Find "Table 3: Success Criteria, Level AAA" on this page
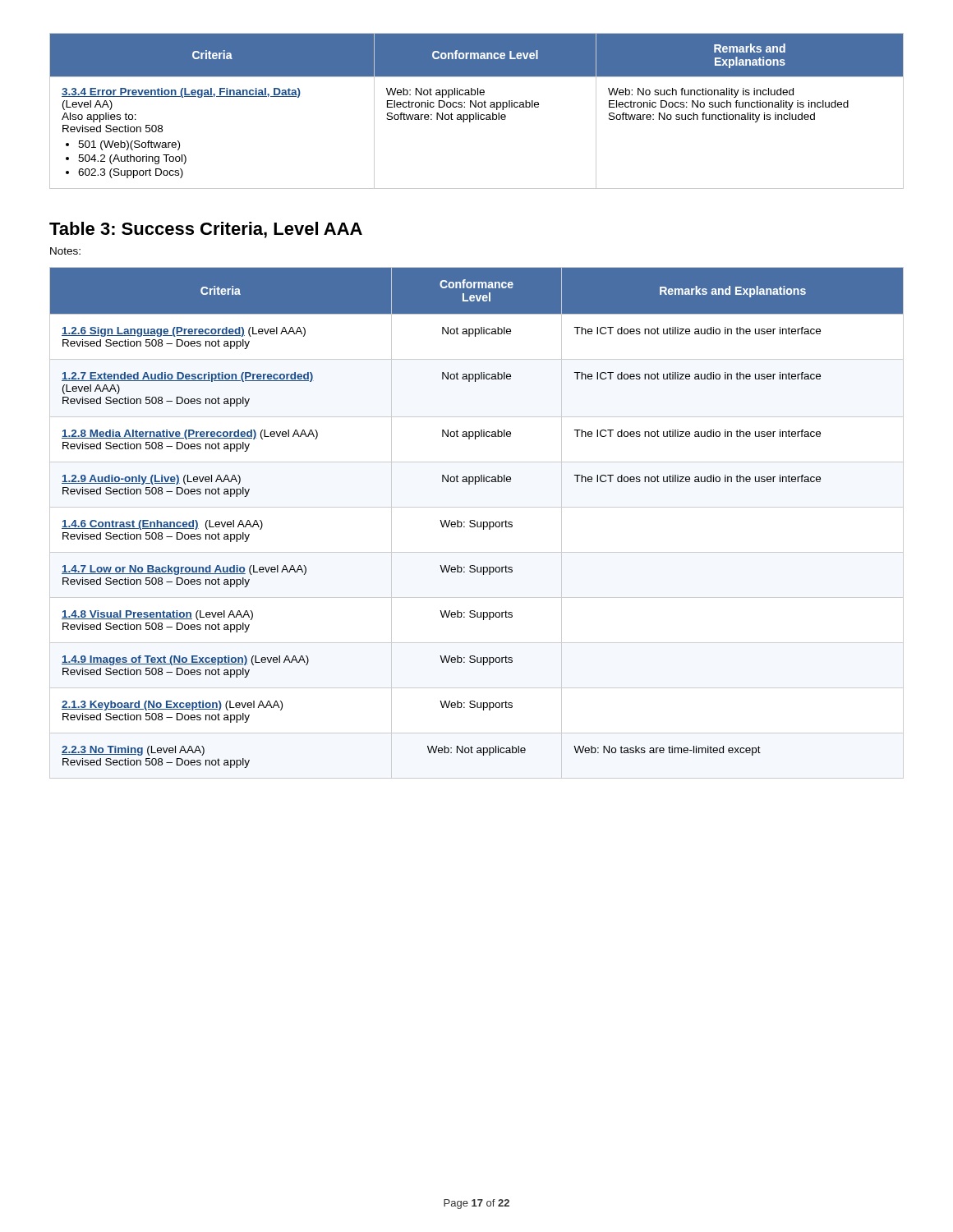 (x=206, y=229)
